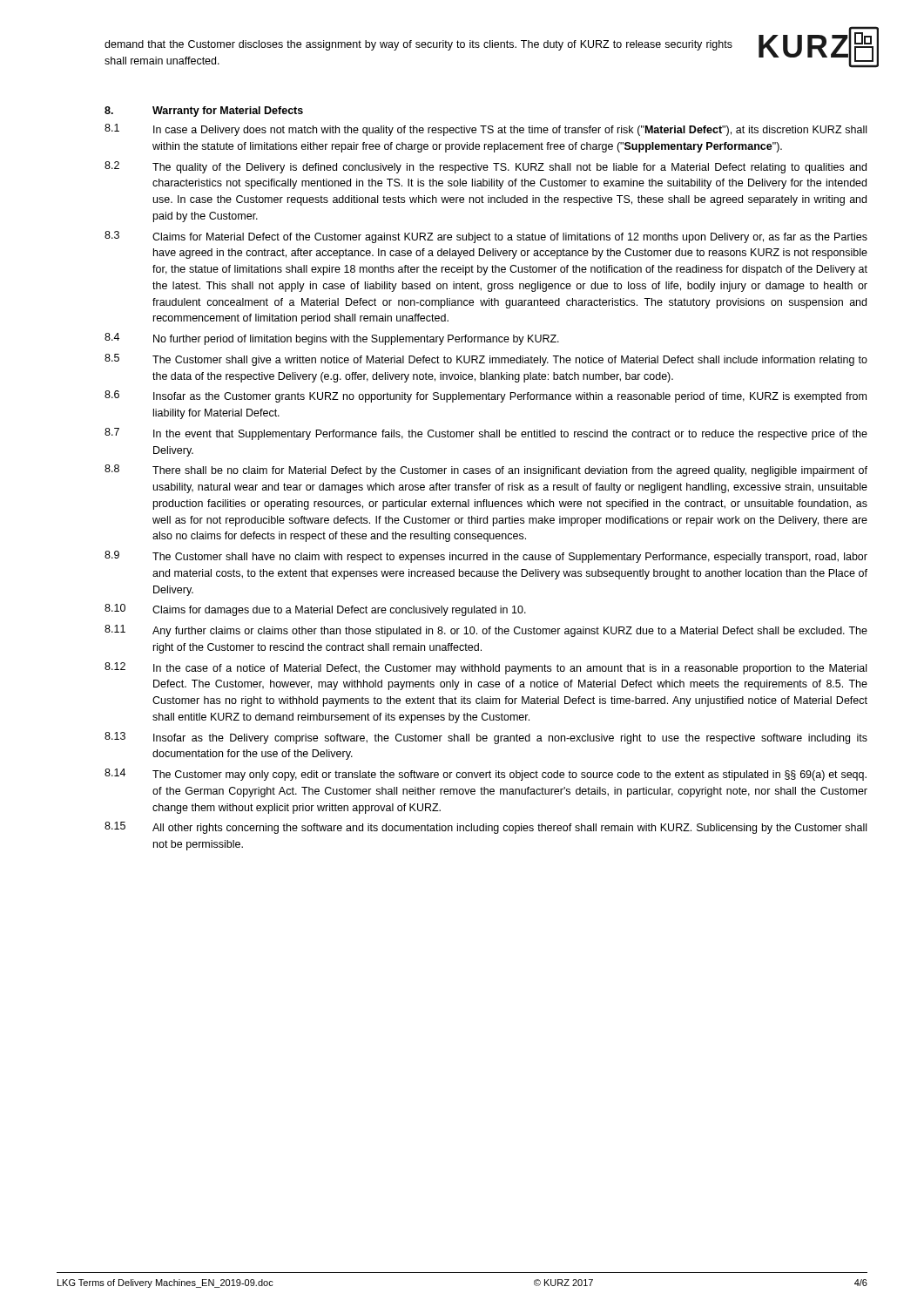924x1307 pixels.
Task: Click the passage that begins "8.12 In the case of a notice"
Action: (x=486, y=693)
